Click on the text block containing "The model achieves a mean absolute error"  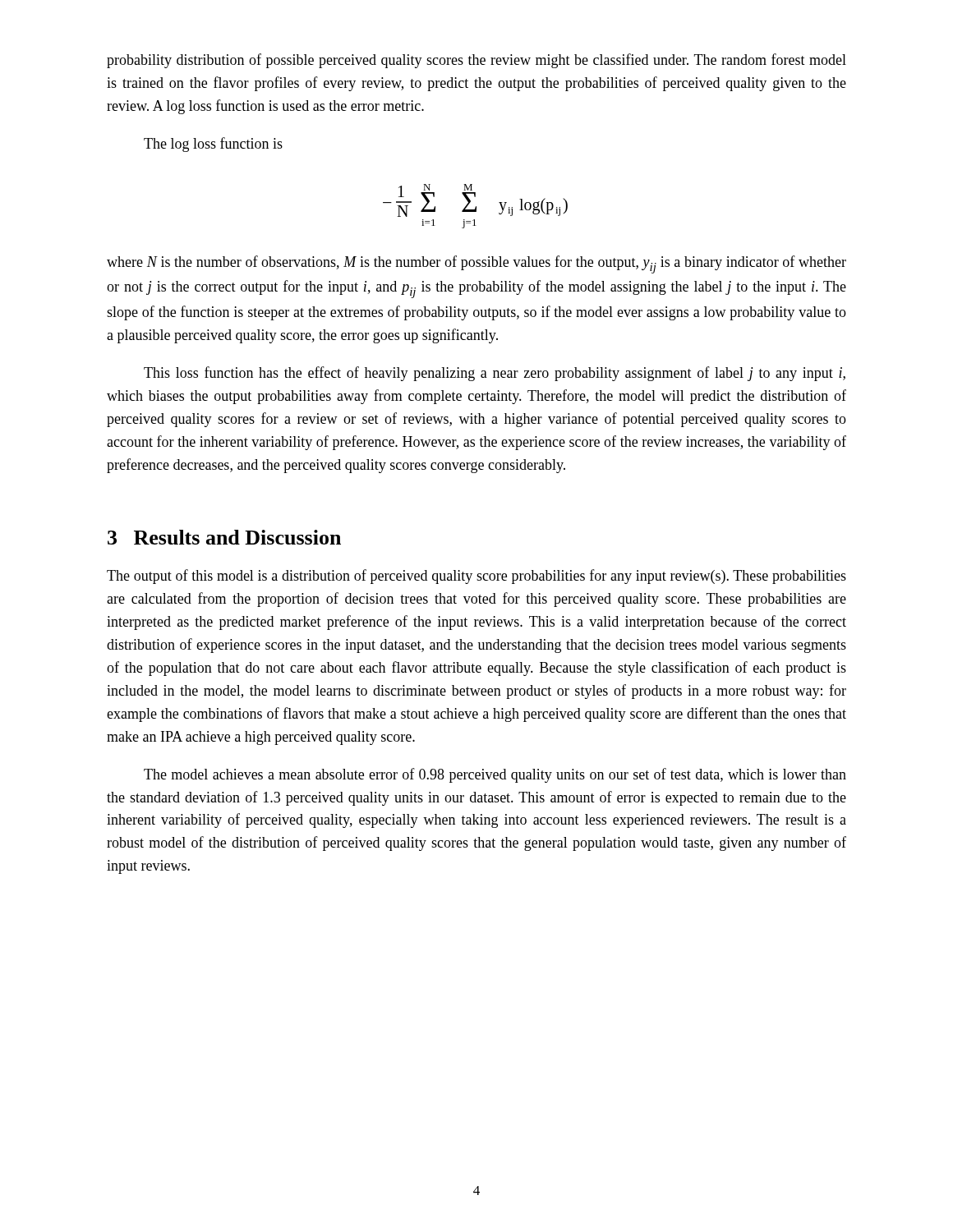point(476,820)
